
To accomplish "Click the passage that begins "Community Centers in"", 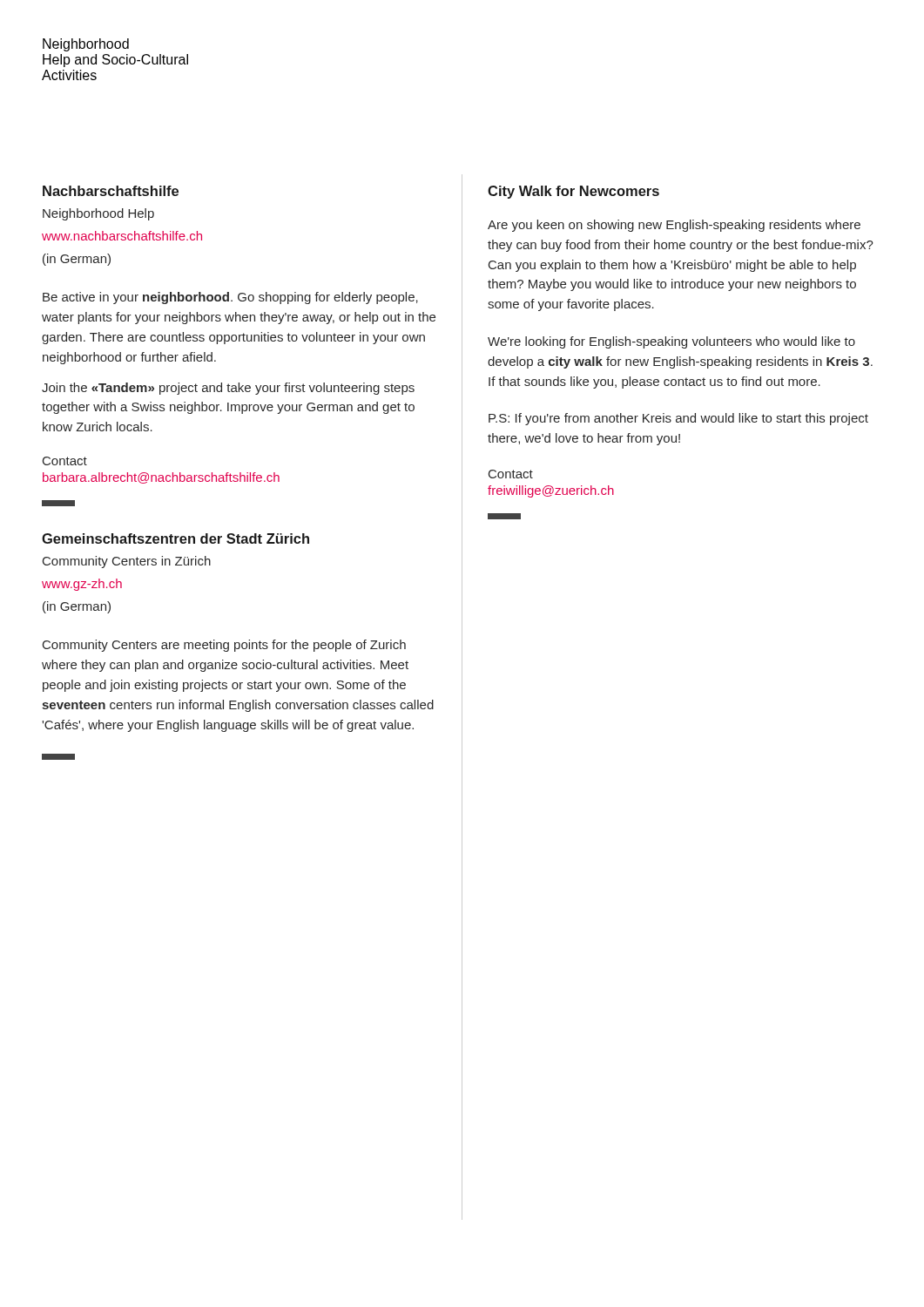I will [x=127, y=562].
